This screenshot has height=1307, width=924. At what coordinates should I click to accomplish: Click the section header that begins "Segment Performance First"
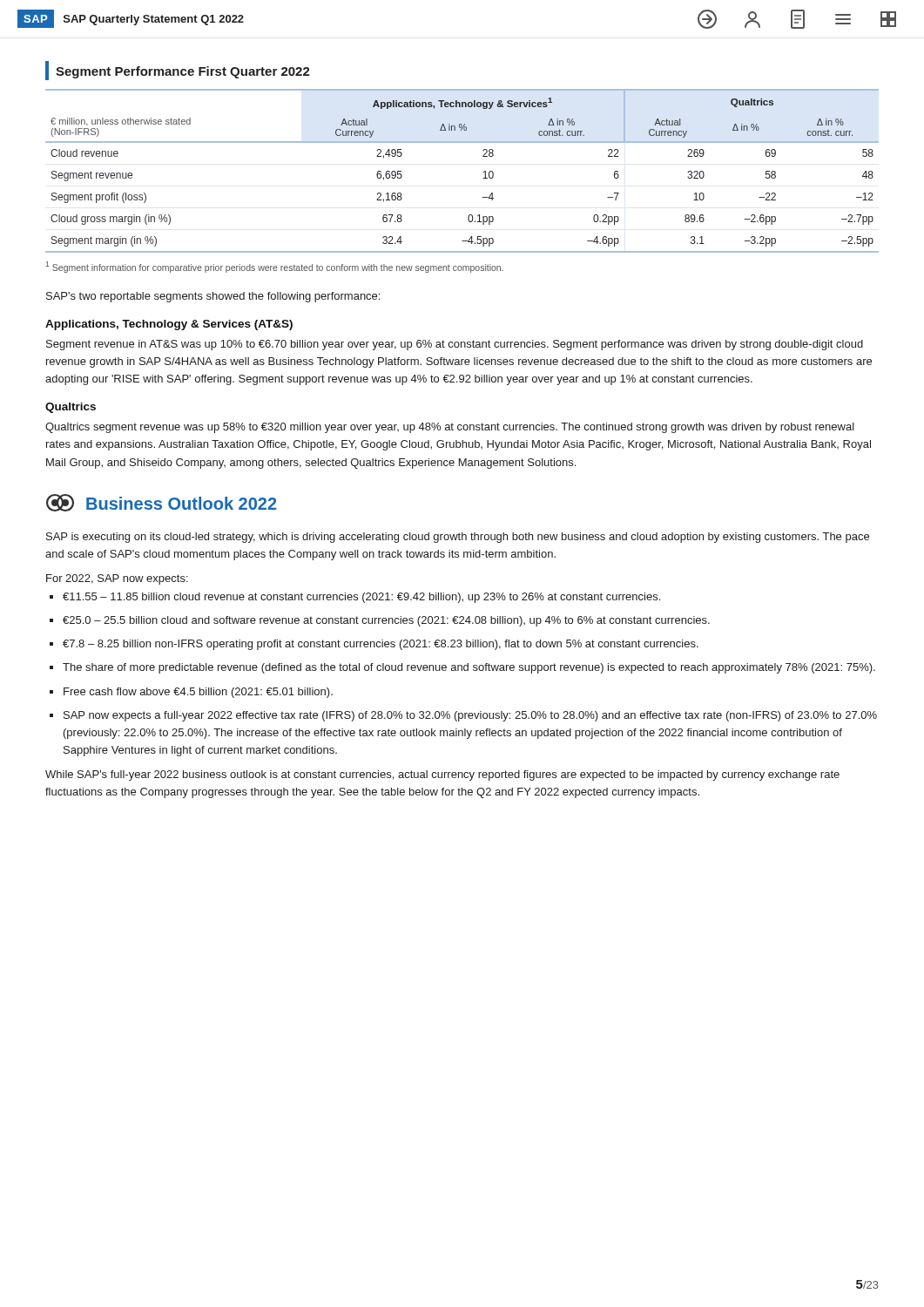coord(178,71)
